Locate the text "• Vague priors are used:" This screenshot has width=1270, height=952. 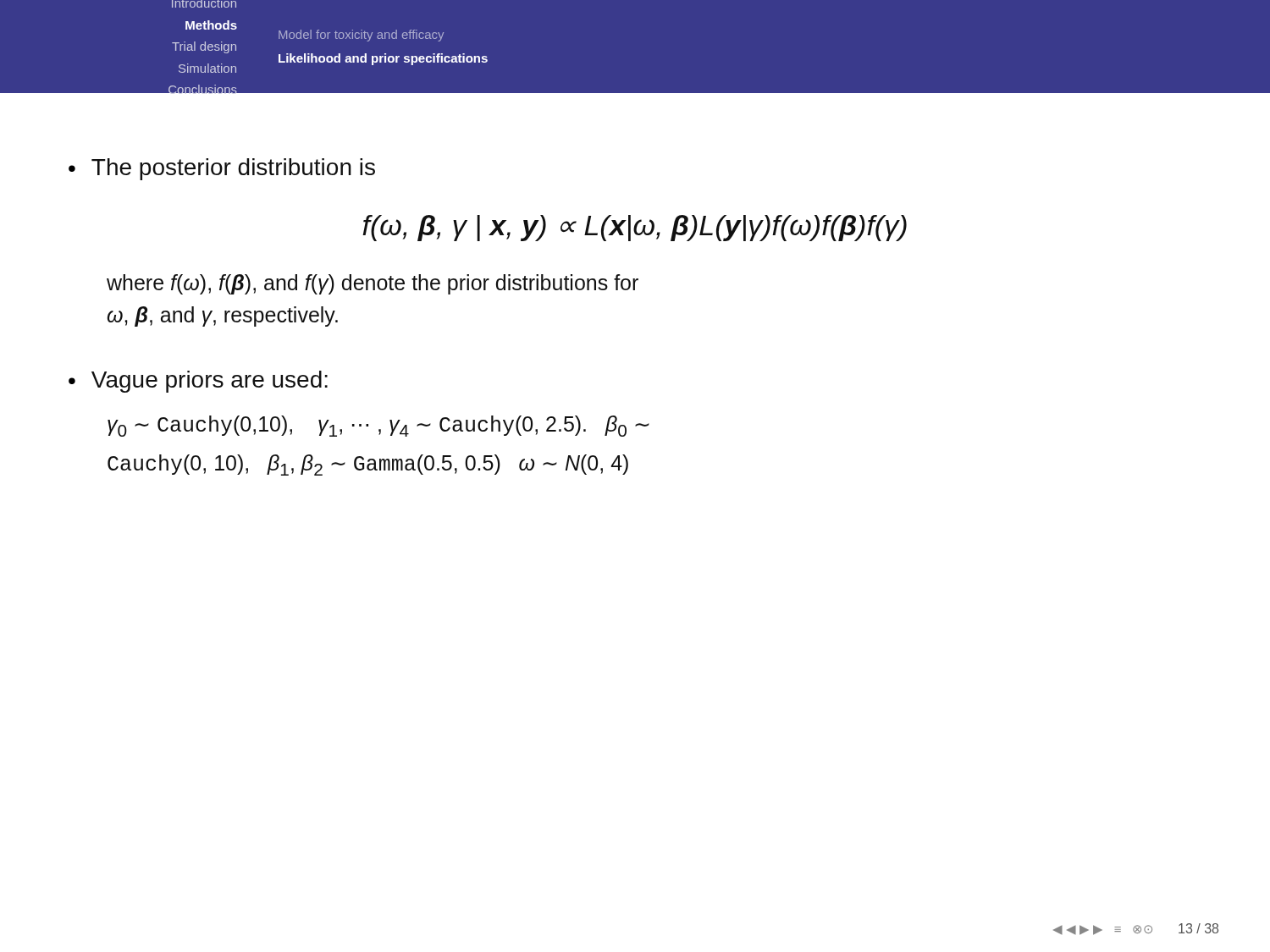[x=199, y=380]
